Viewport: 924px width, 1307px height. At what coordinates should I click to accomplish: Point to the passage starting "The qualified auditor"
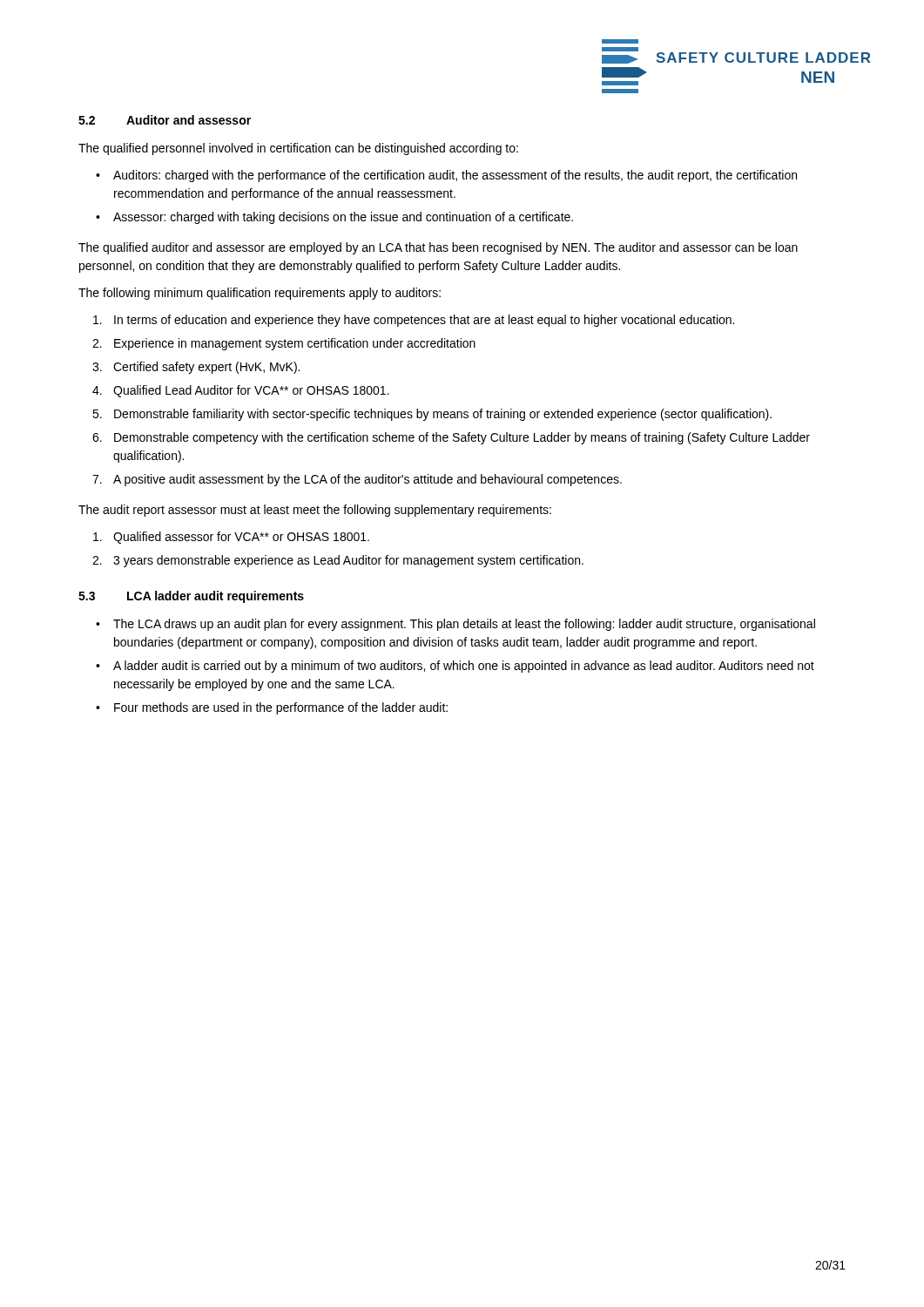[x=462, y=257]
